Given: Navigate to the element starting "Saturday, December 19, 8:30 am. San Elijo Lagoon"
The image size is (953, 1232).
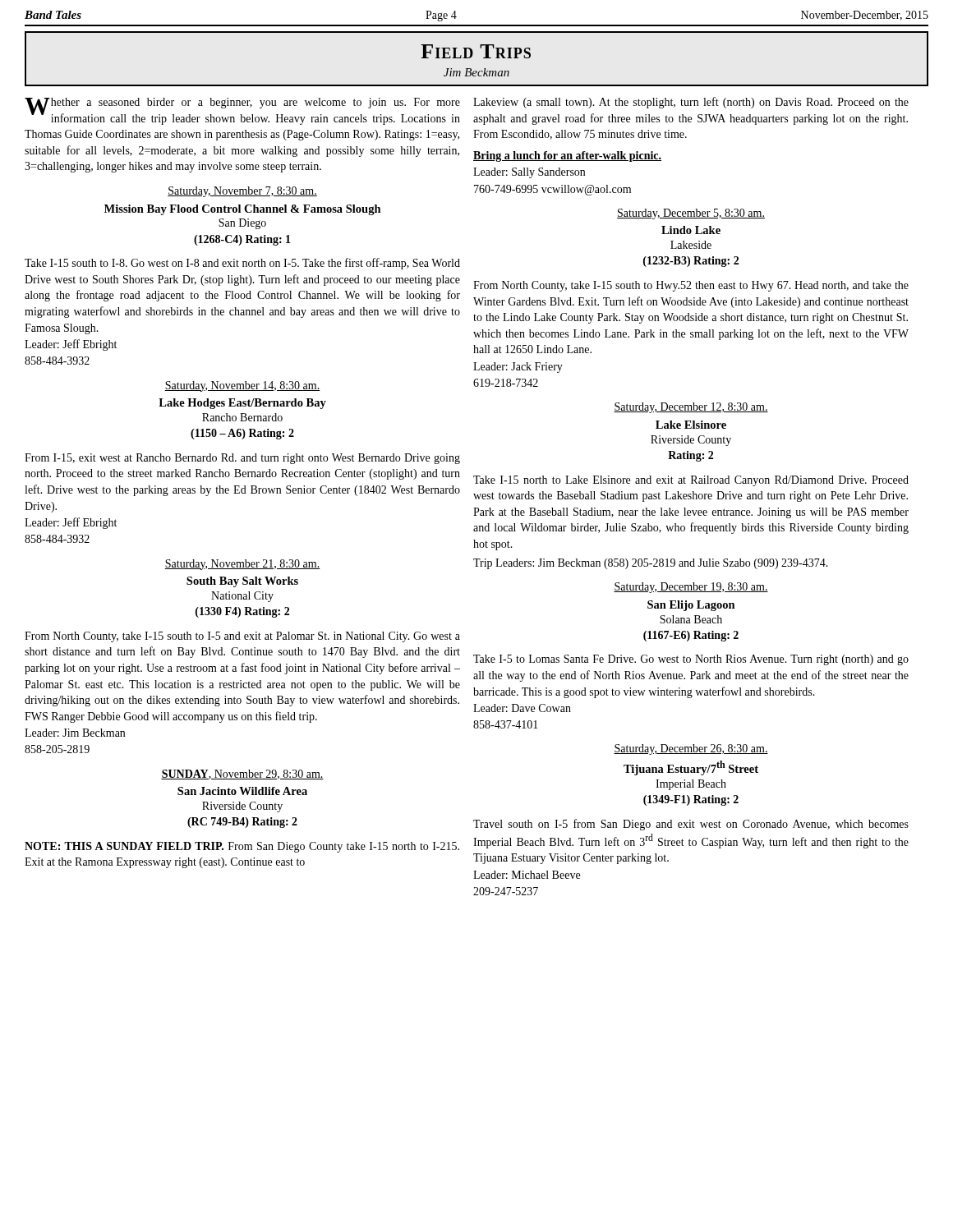Looking at the screenshot, I should [691, 611].
